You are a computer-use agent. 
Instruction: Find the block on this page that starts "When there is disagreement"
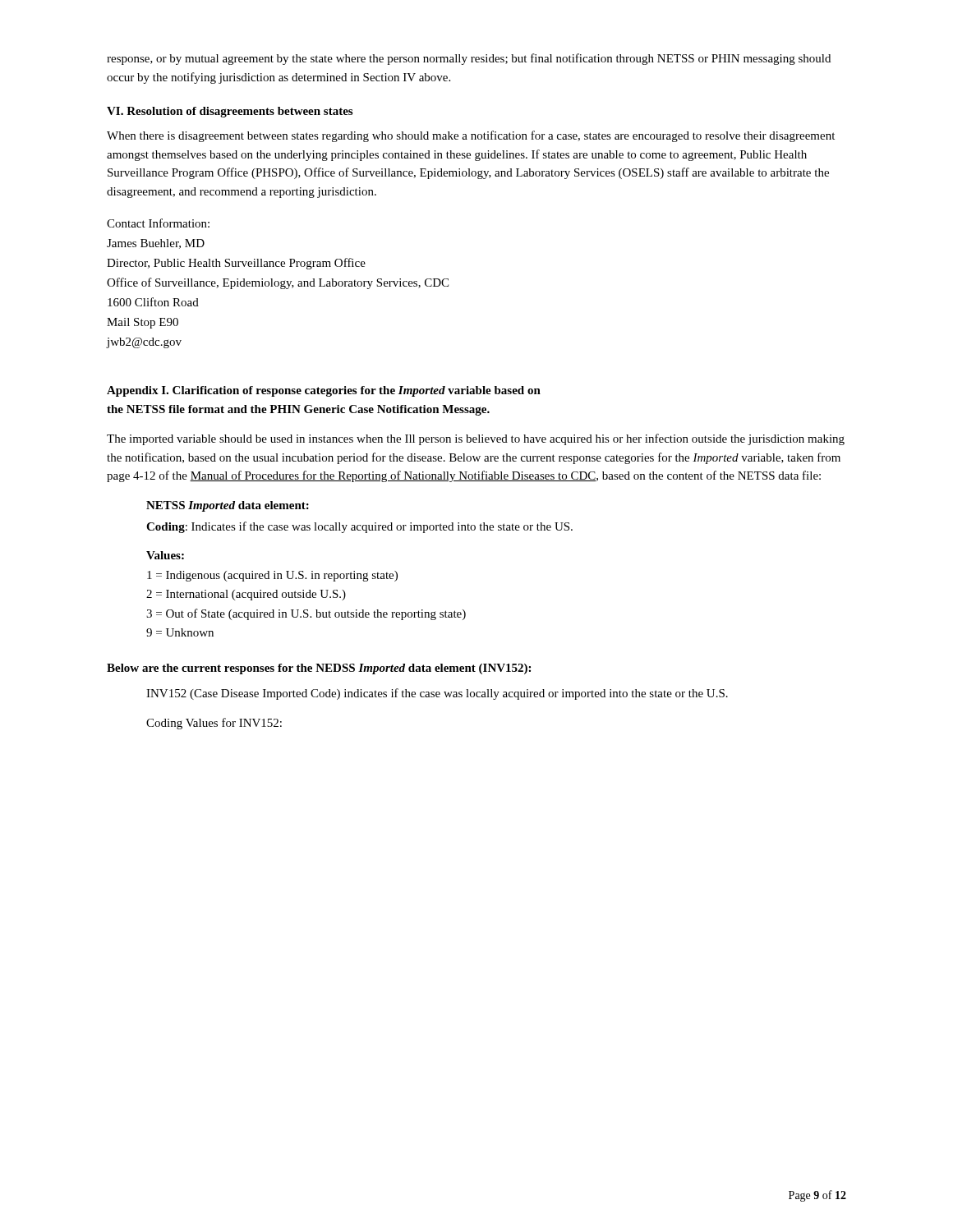click(471, 163)
